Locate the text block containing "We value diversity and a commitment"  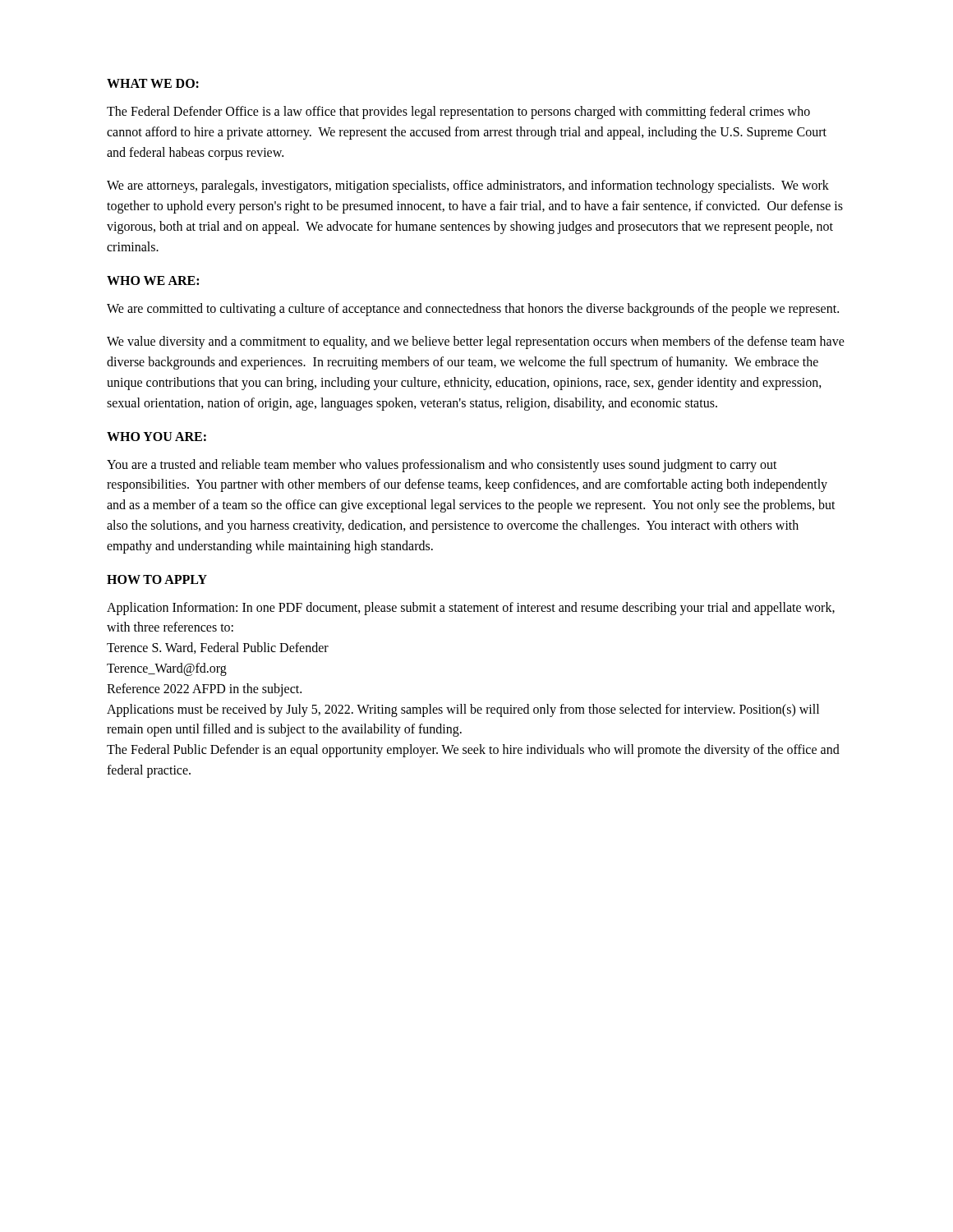tap(476, 372)
